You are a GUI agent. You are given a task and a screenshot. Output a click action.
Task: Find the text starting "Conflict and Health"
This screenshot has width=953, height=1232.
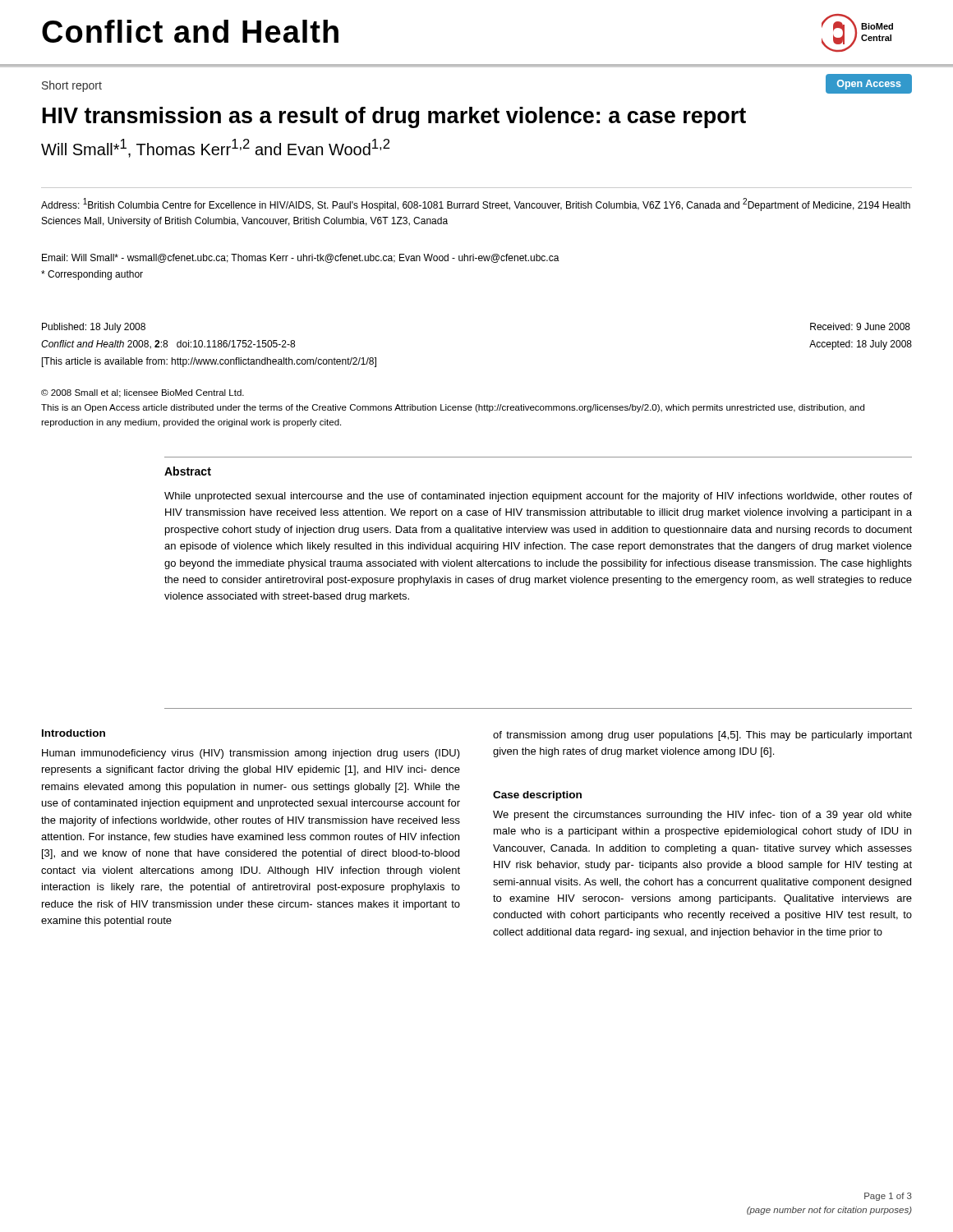(191, 32)
